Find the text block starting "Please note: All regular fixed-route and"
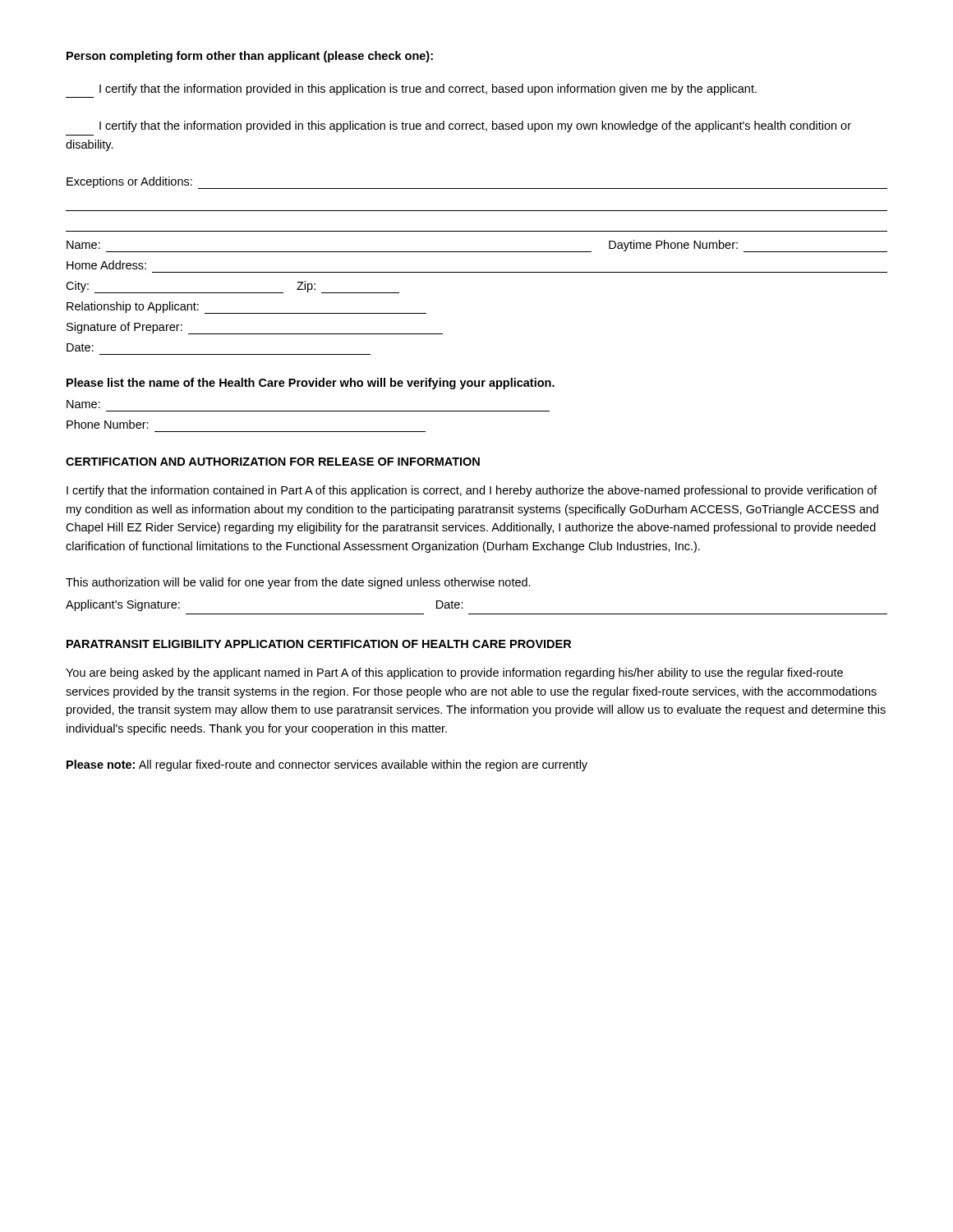Image resolution: width=953 pixels, height=1232 pixels. click(x=327, y=765)
